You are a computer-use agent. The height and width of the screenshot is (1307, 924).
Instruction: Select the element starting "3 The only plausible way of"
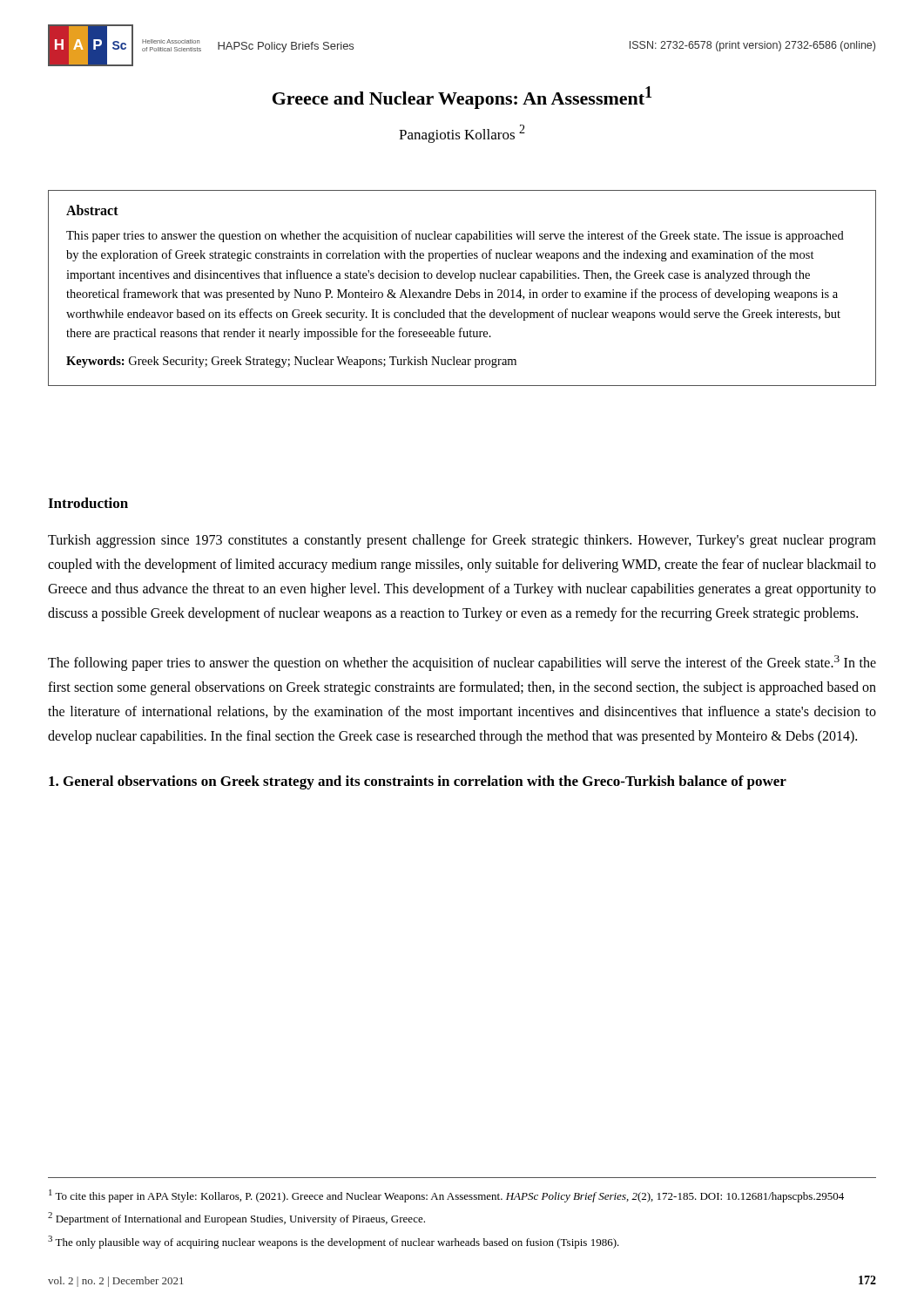(x=462, y=1241)
